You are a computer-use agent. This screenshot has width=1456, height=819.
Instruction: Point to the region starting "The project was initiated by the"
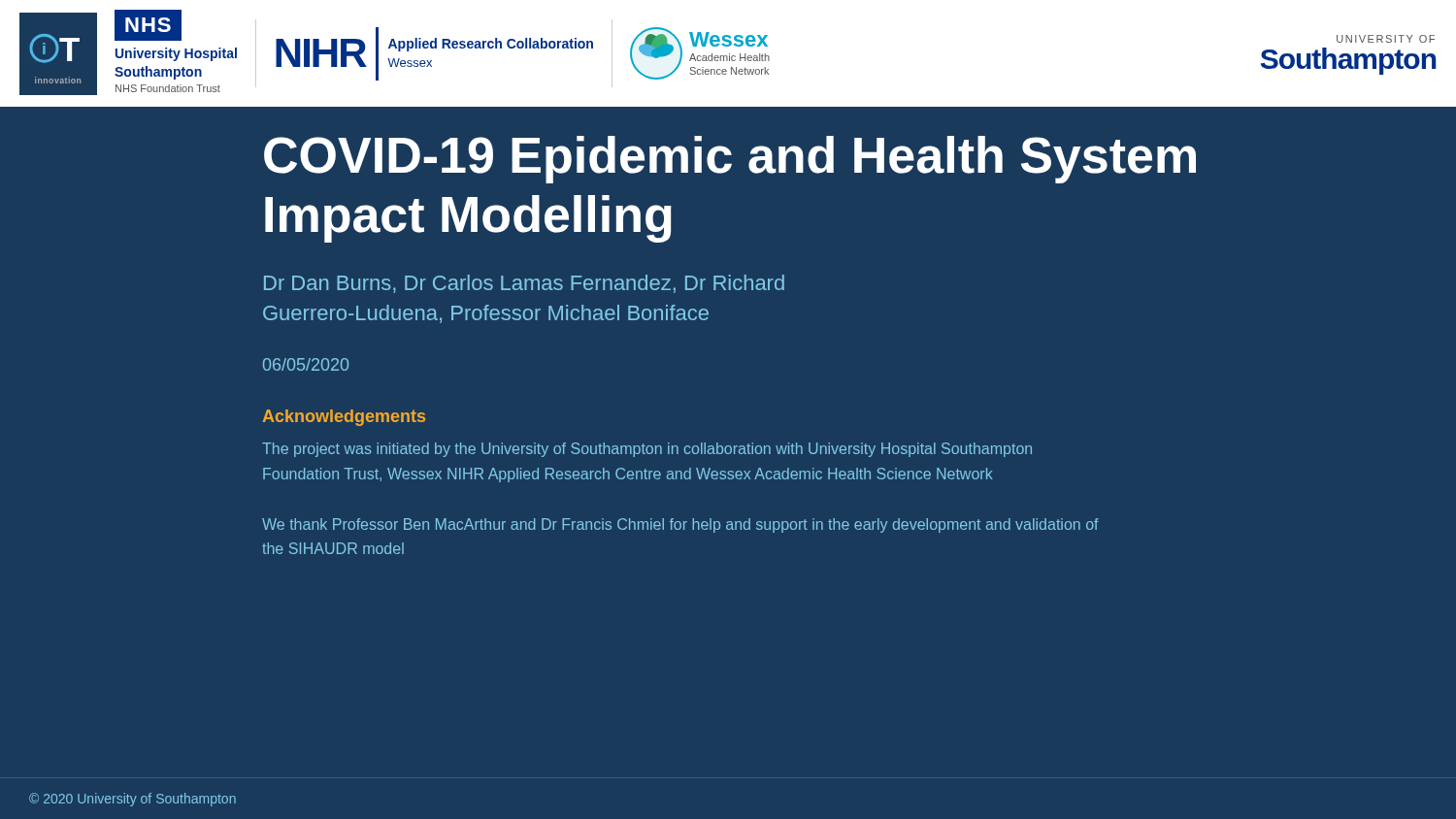click(648, 462)
